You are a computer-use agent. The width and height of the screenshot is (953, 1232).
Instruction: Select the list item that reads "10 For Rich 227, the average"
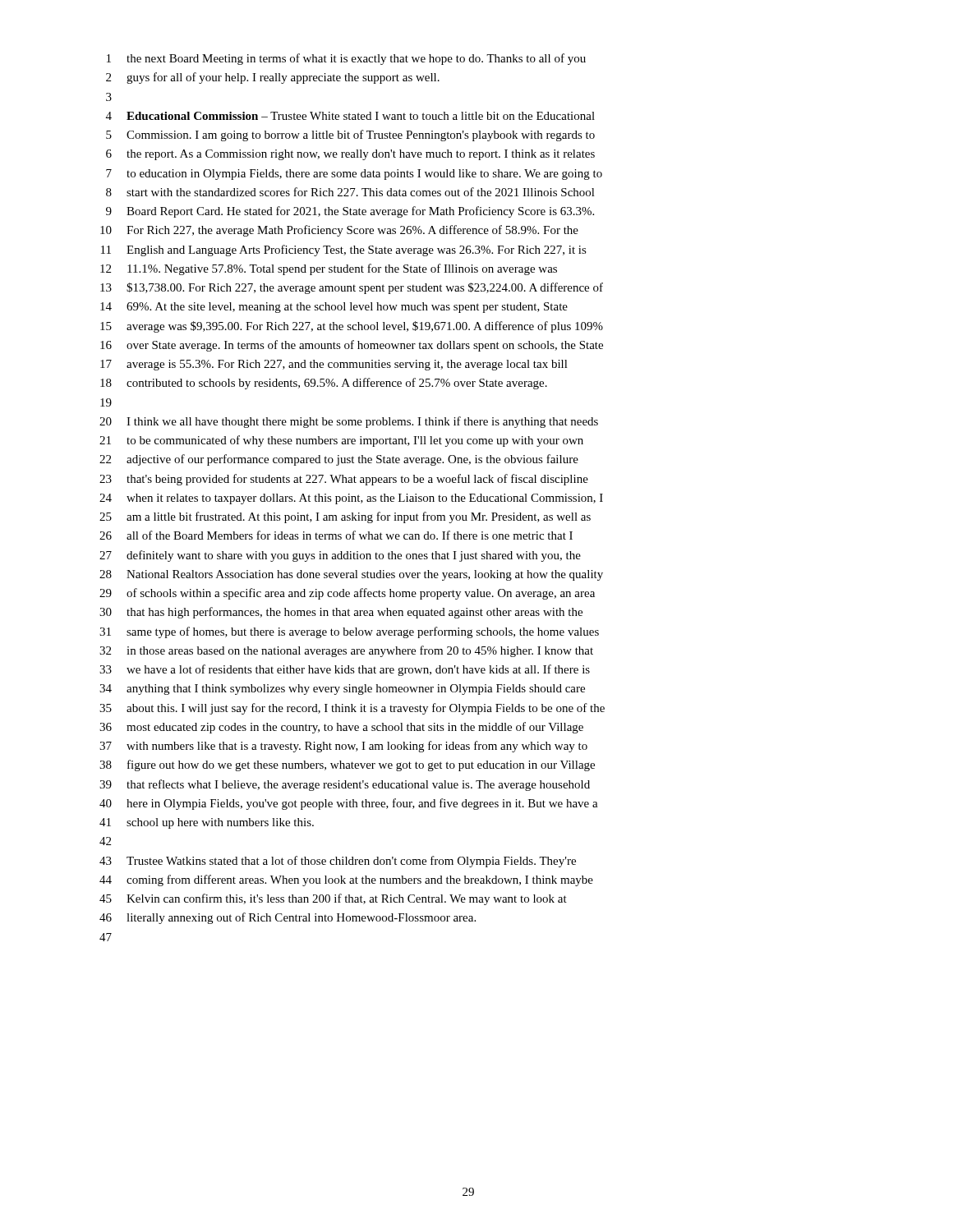(x=468, y=231)
